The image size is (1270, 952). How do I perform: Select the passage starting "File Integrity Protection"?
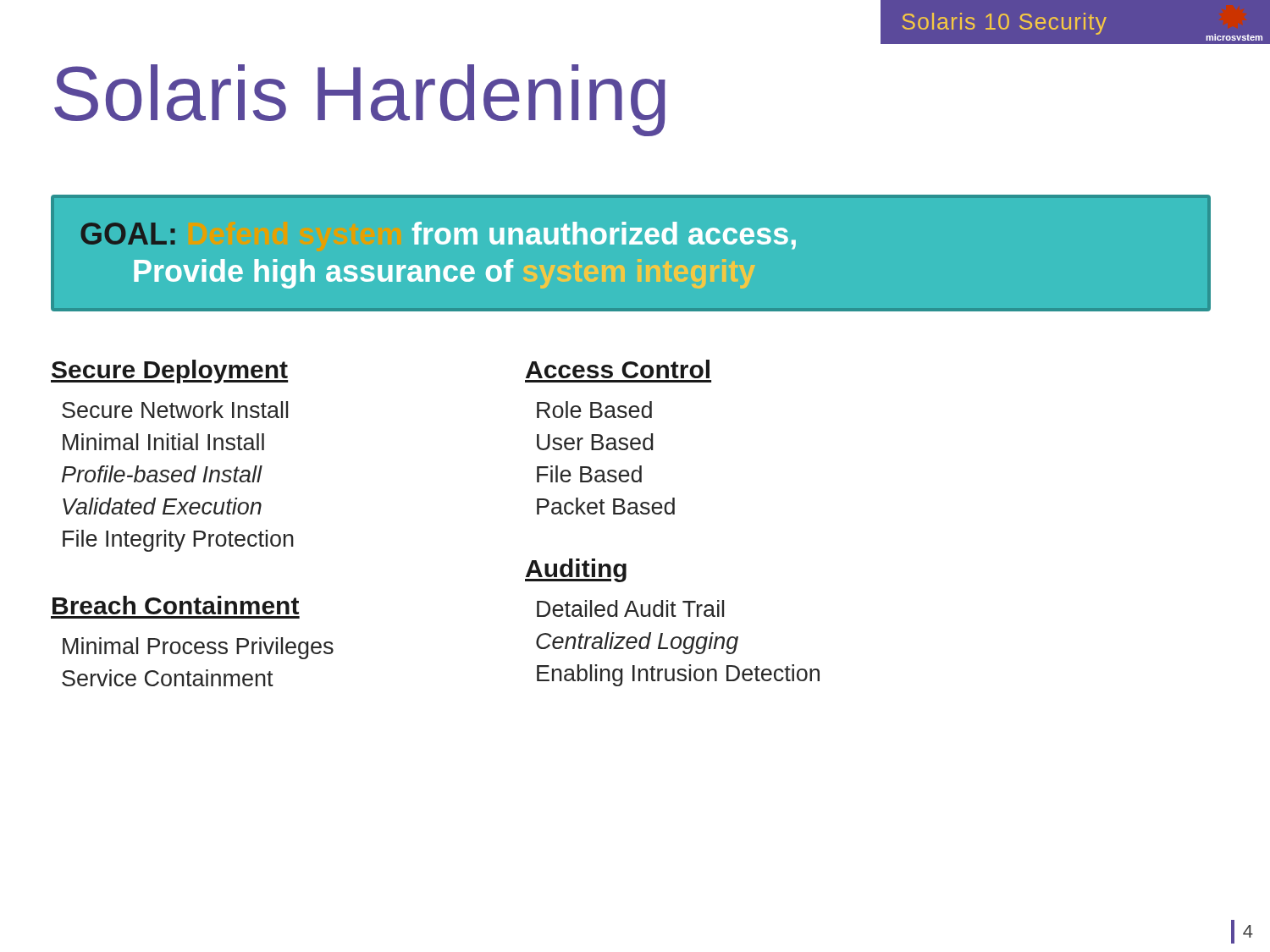tap(178, 539)
